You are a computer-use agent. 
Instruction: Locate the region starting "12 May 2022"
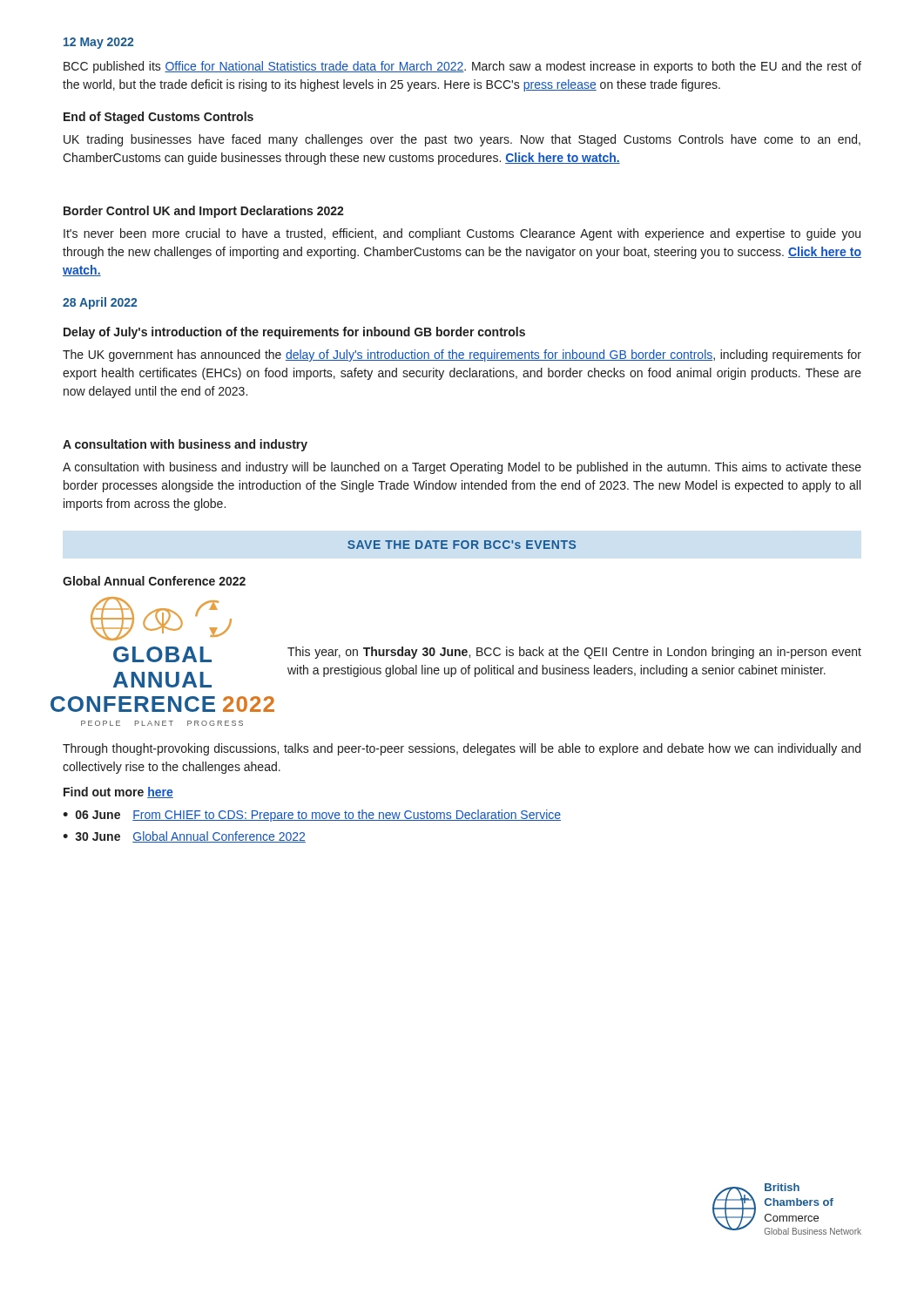pos(98,42)
